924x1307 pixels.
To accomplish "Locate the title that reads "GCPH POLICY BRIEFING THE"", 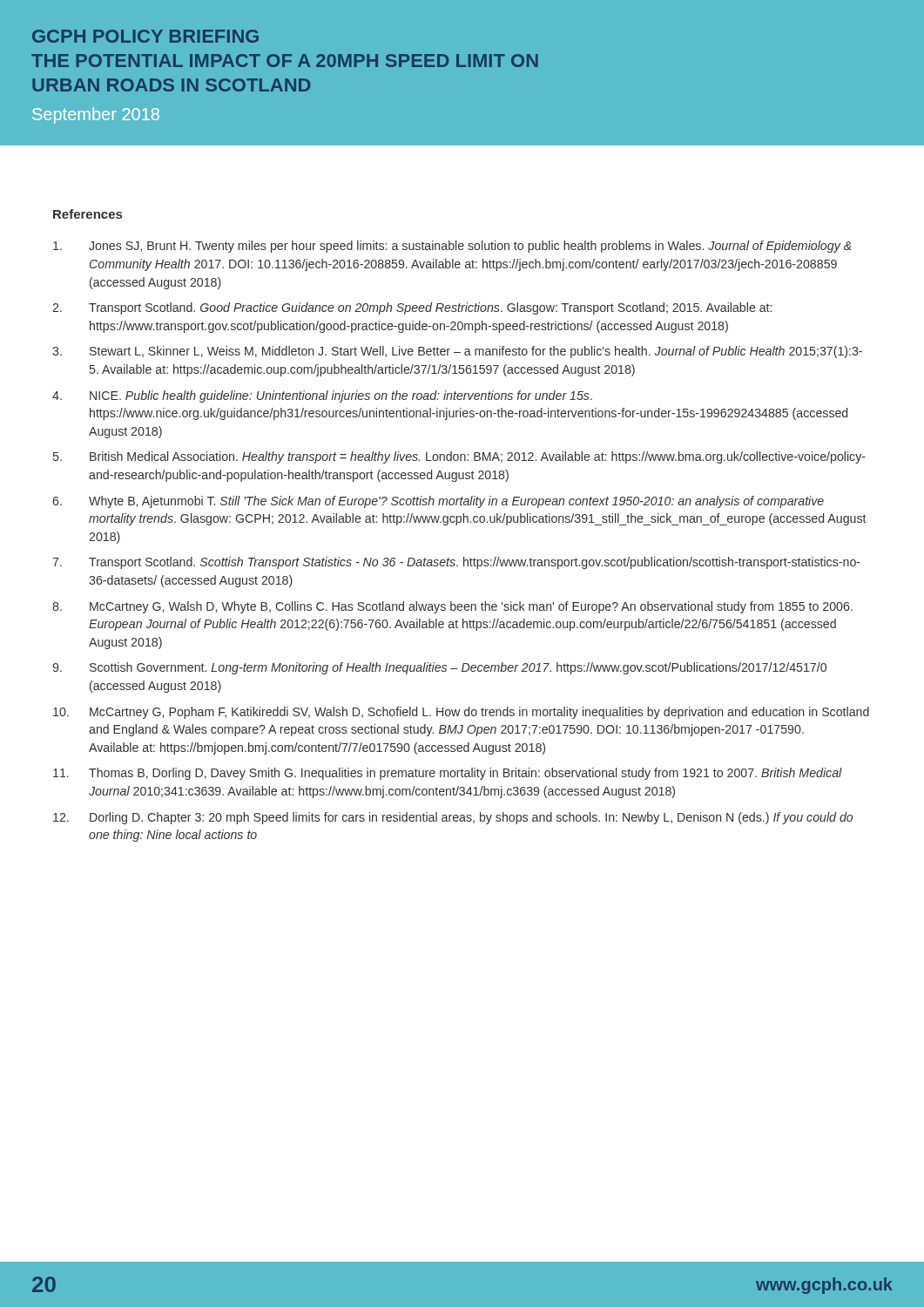I will pos(462,75).
